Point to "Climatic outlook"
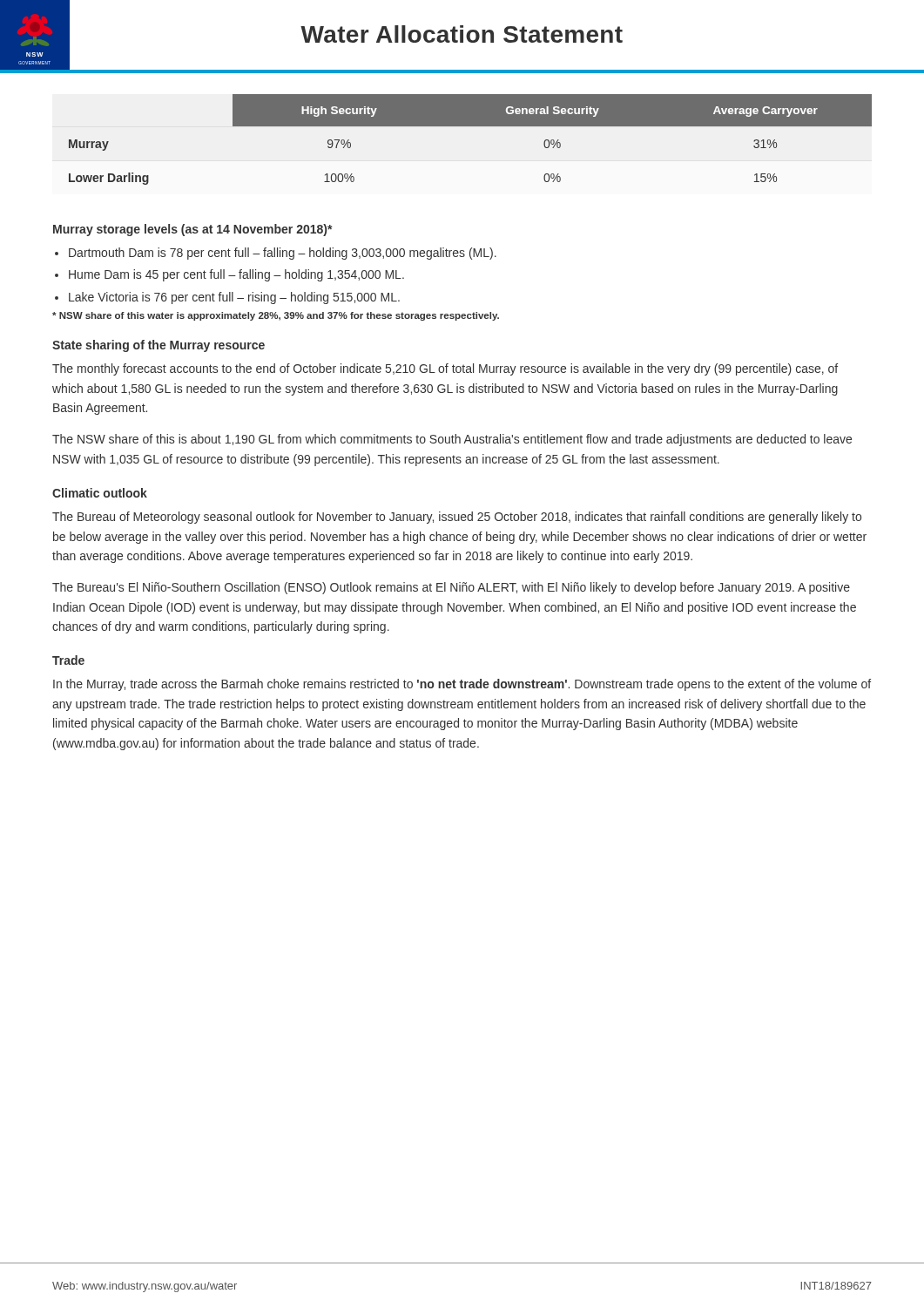This screenshot has width=924, height=1307. click(x=100, y=493)
